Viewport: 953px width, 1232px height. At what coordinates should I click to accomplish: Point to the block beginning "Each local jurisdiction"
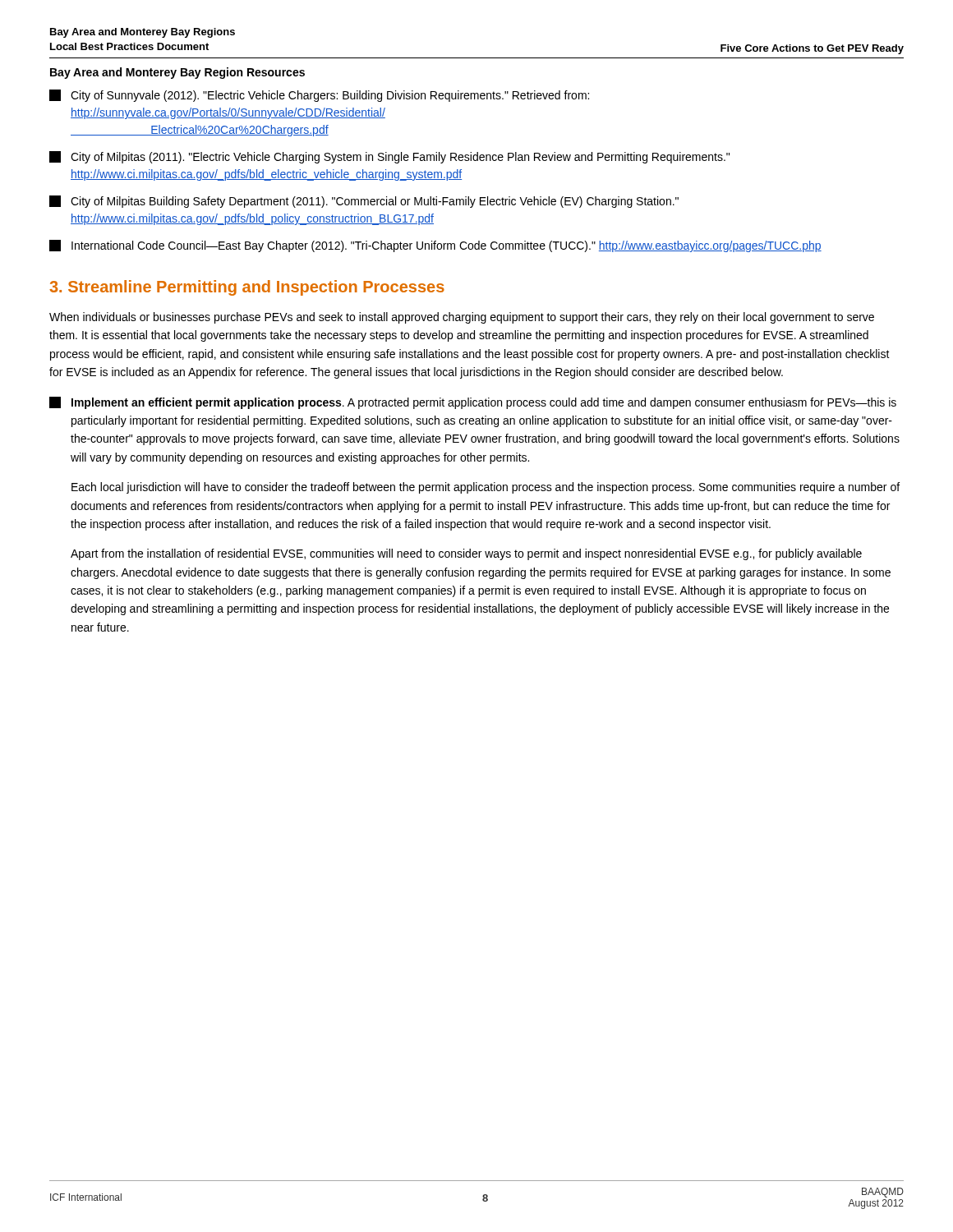(485, 506)
